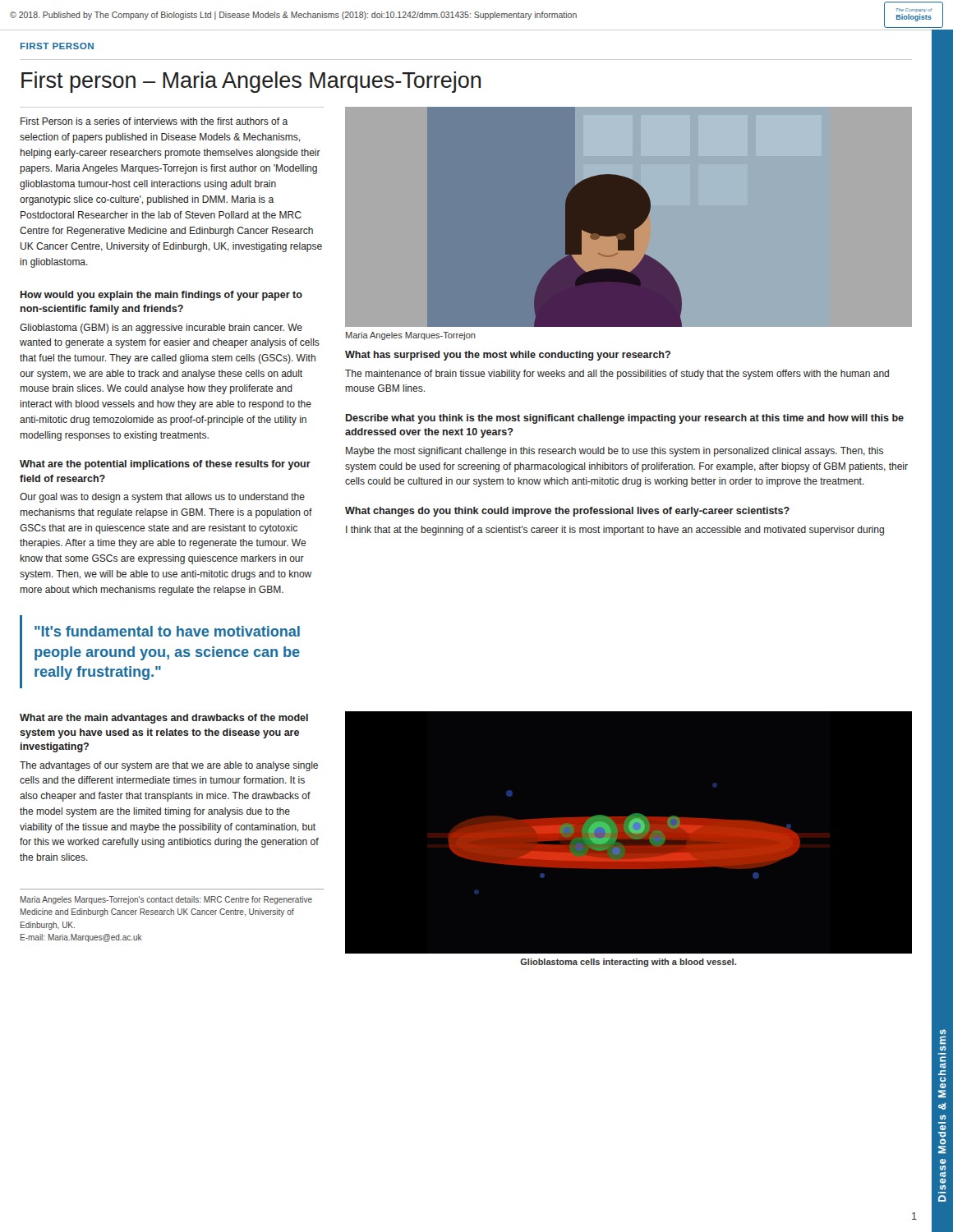Find the region starting "First person – Maria"
The height and width of the screenshot is (1232, 953).
[x=251, y=80]
